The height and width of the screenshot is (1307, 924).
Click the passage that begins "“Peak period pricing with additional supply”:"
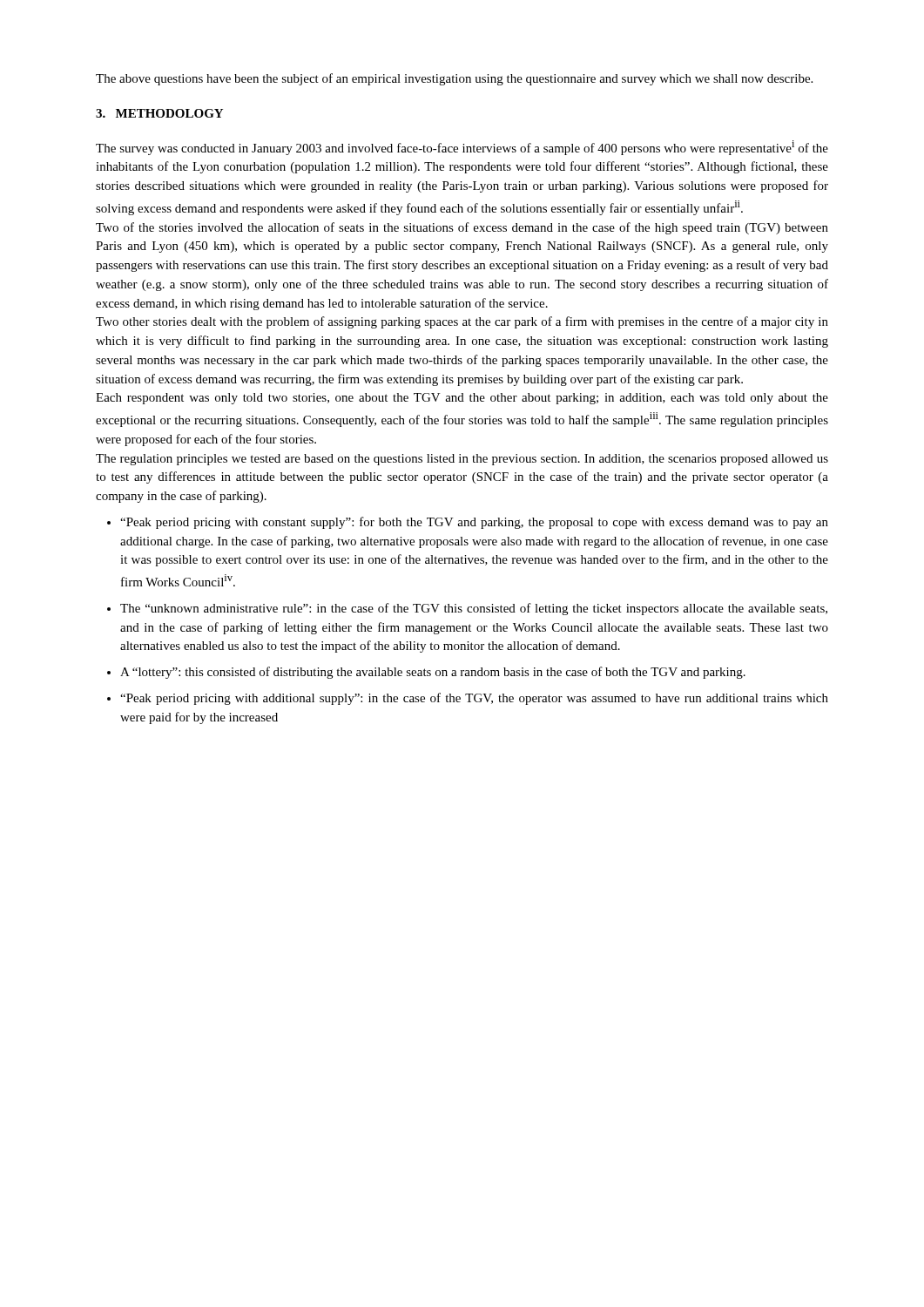pos(474,707)
